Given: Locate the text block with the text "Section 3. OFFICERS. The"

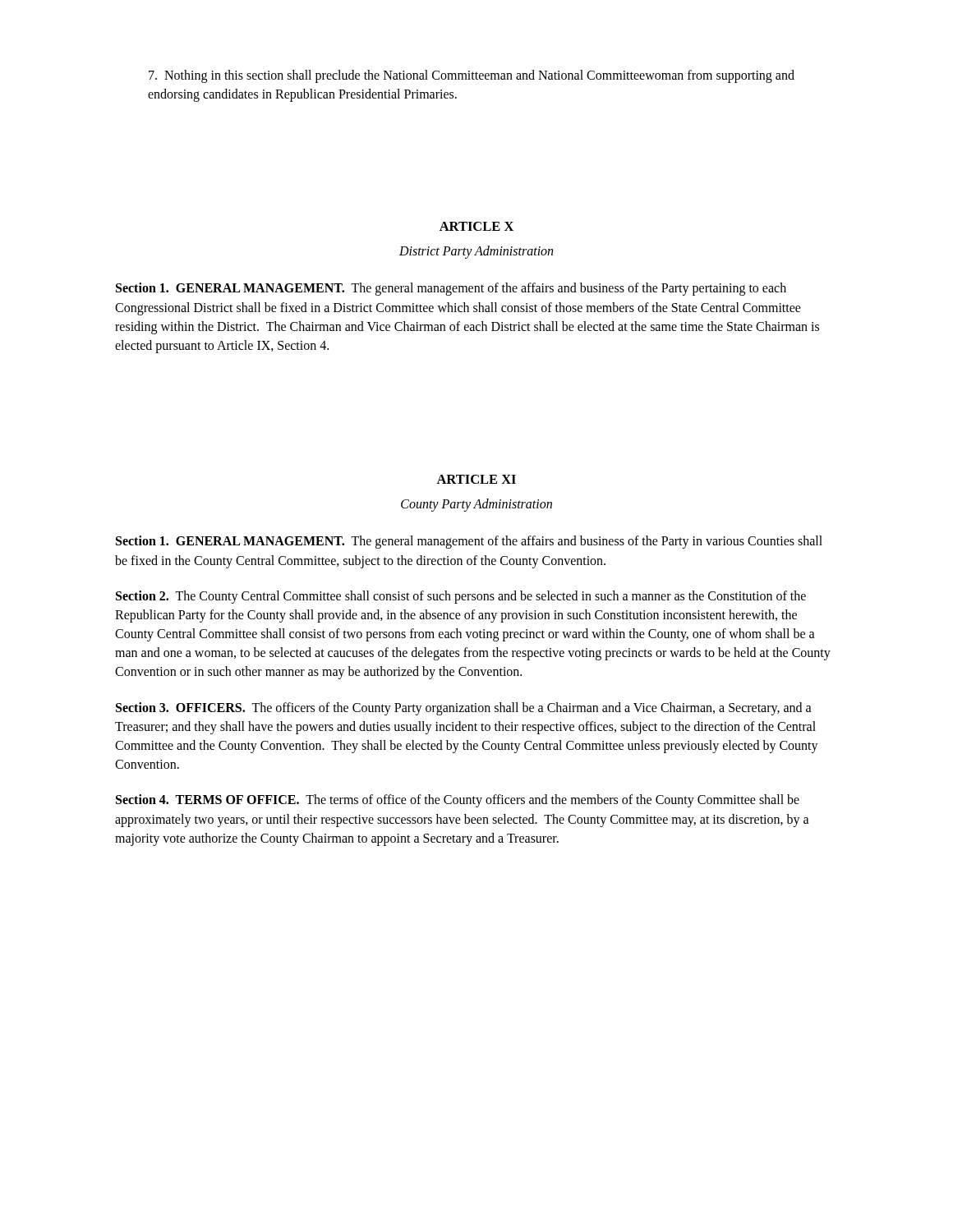Looking at the screenshot, I should (x=466, y=736).
